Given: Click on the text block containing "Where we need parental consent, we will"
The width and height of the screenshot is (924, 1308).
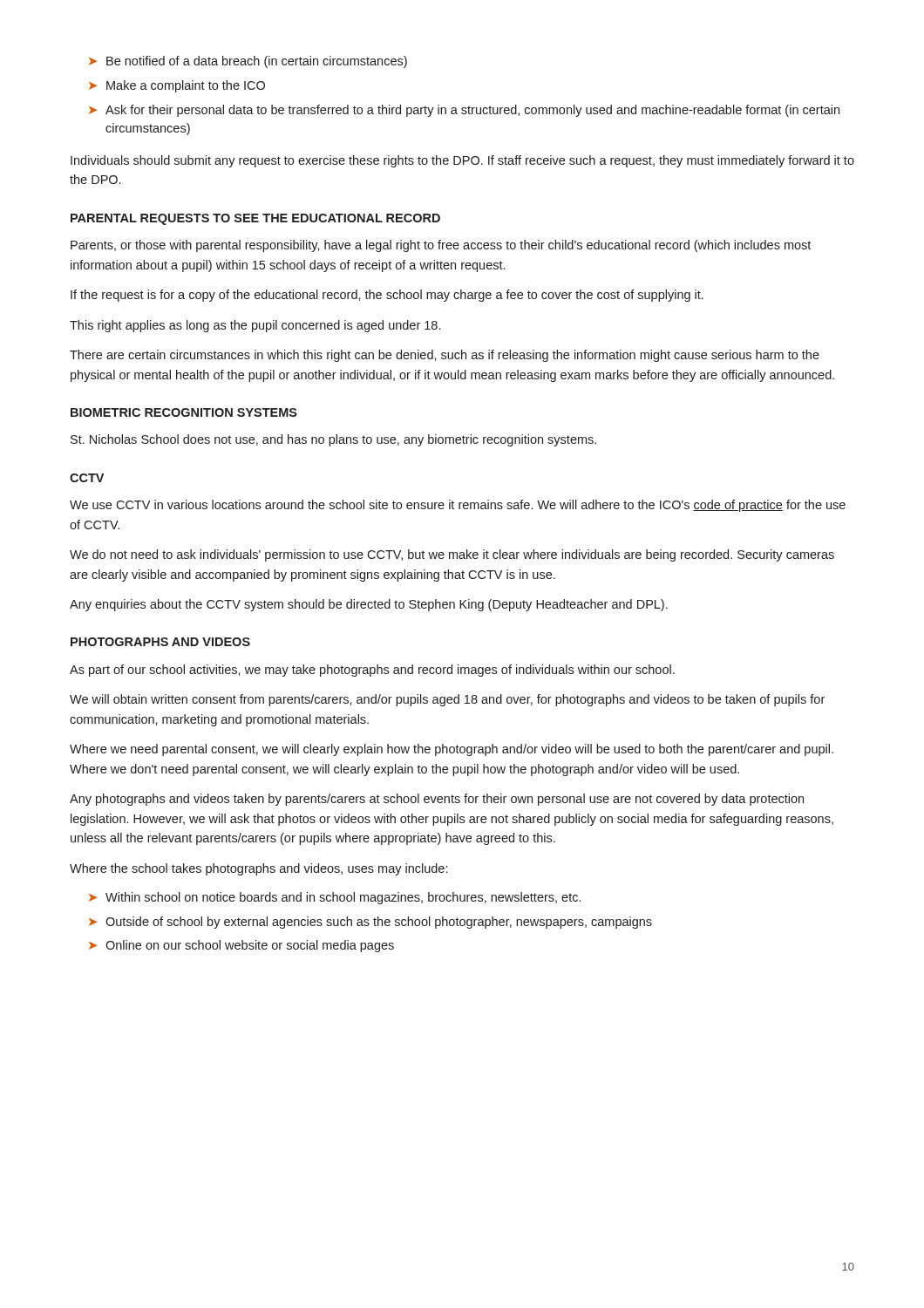Looking at the screenshot, I should point(452,759).
